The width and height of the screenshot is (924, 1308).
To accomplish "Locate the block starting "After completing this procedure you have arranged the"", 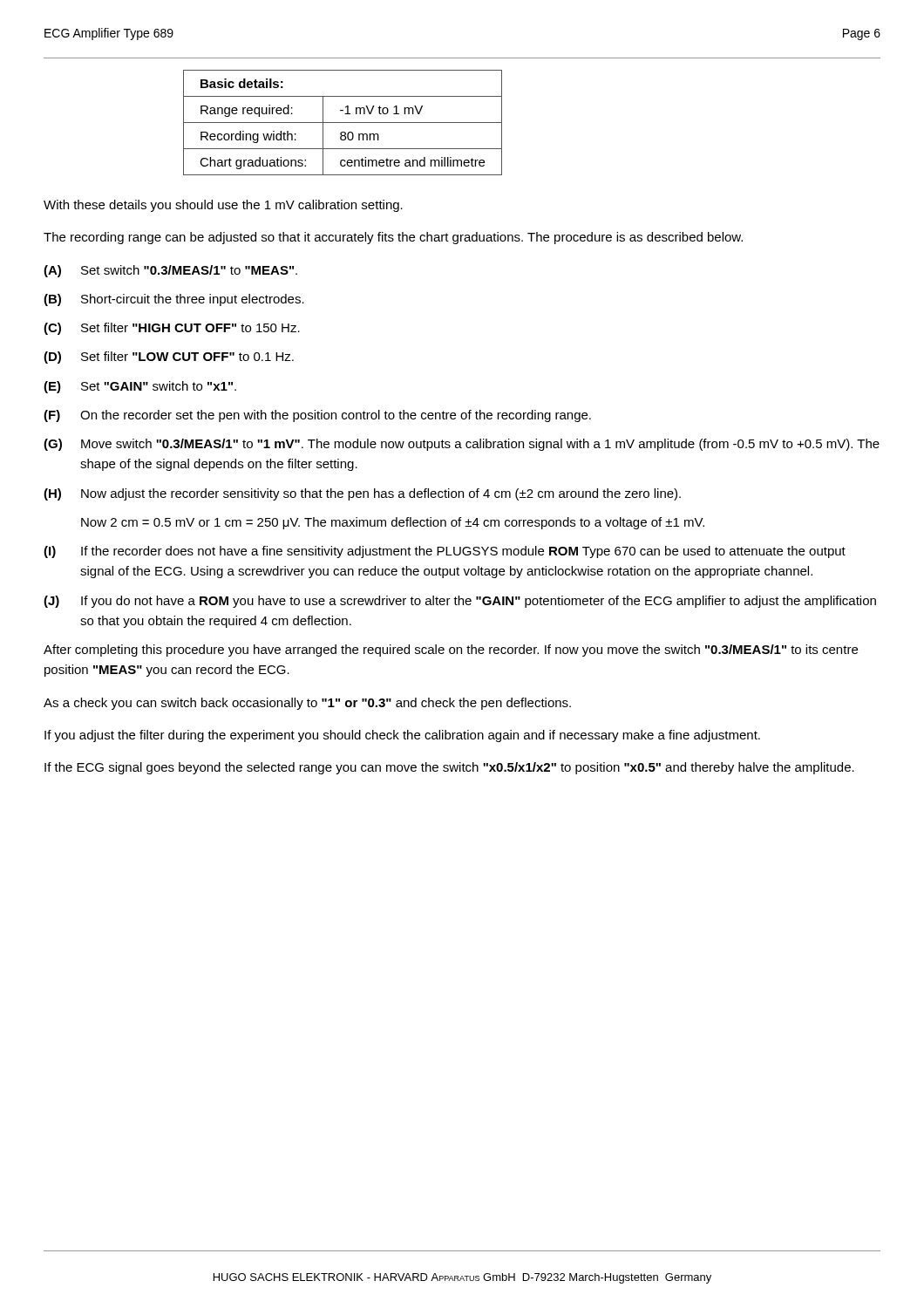I will tap(451, 659).
